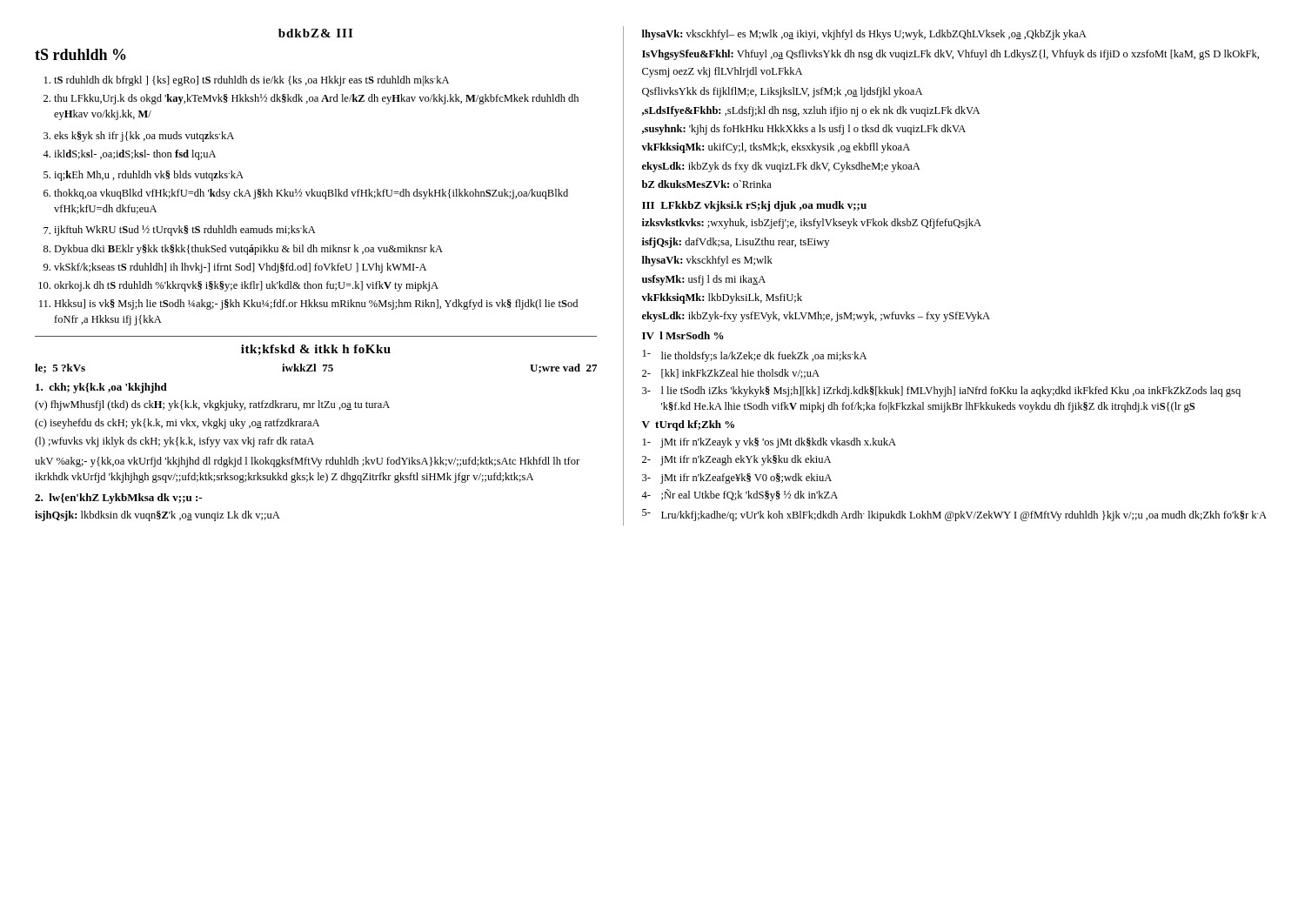The image size is (1305, 924).
Task: Click on the list item containing "5-Lru/kkfj;kadhe/q; vUr'k koh xBlFk;dkdh"
Action: pos(956,514)
